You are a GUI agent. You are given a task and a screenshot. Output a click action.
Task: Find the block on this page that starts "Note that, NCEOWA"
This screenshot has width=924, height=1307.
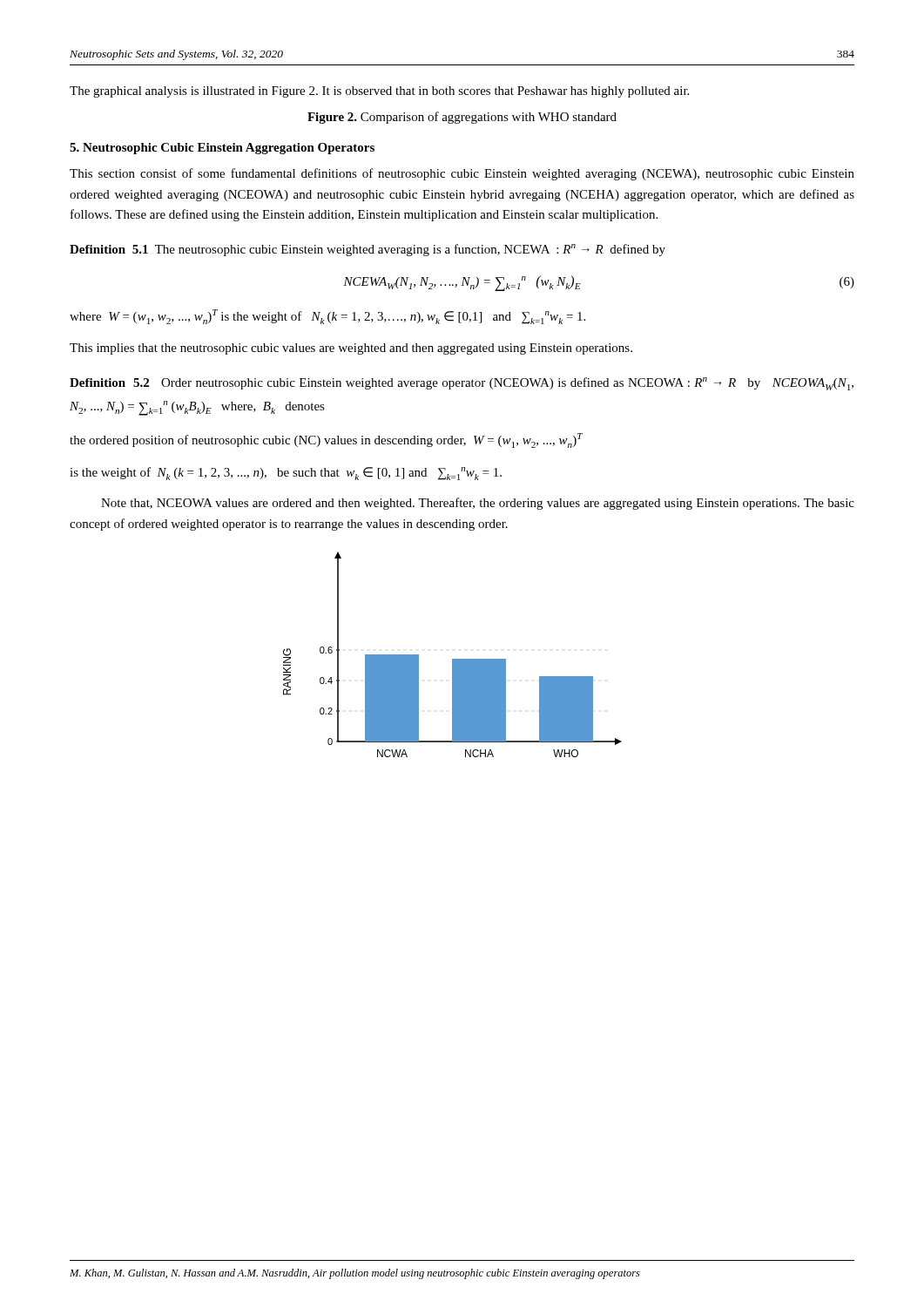click(462, 513)
